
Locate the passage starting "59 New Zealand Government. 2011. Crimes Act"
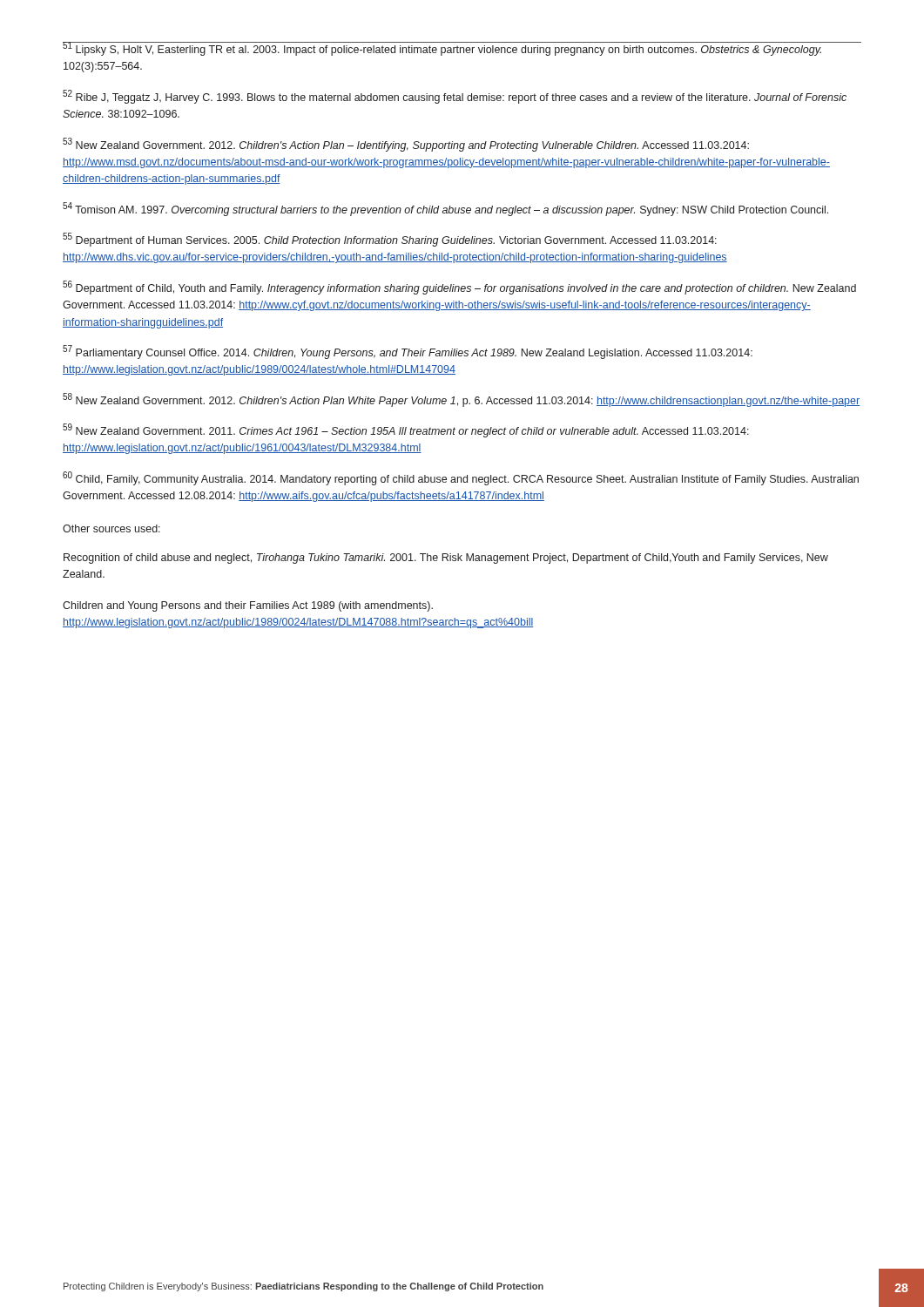point(406,439)
